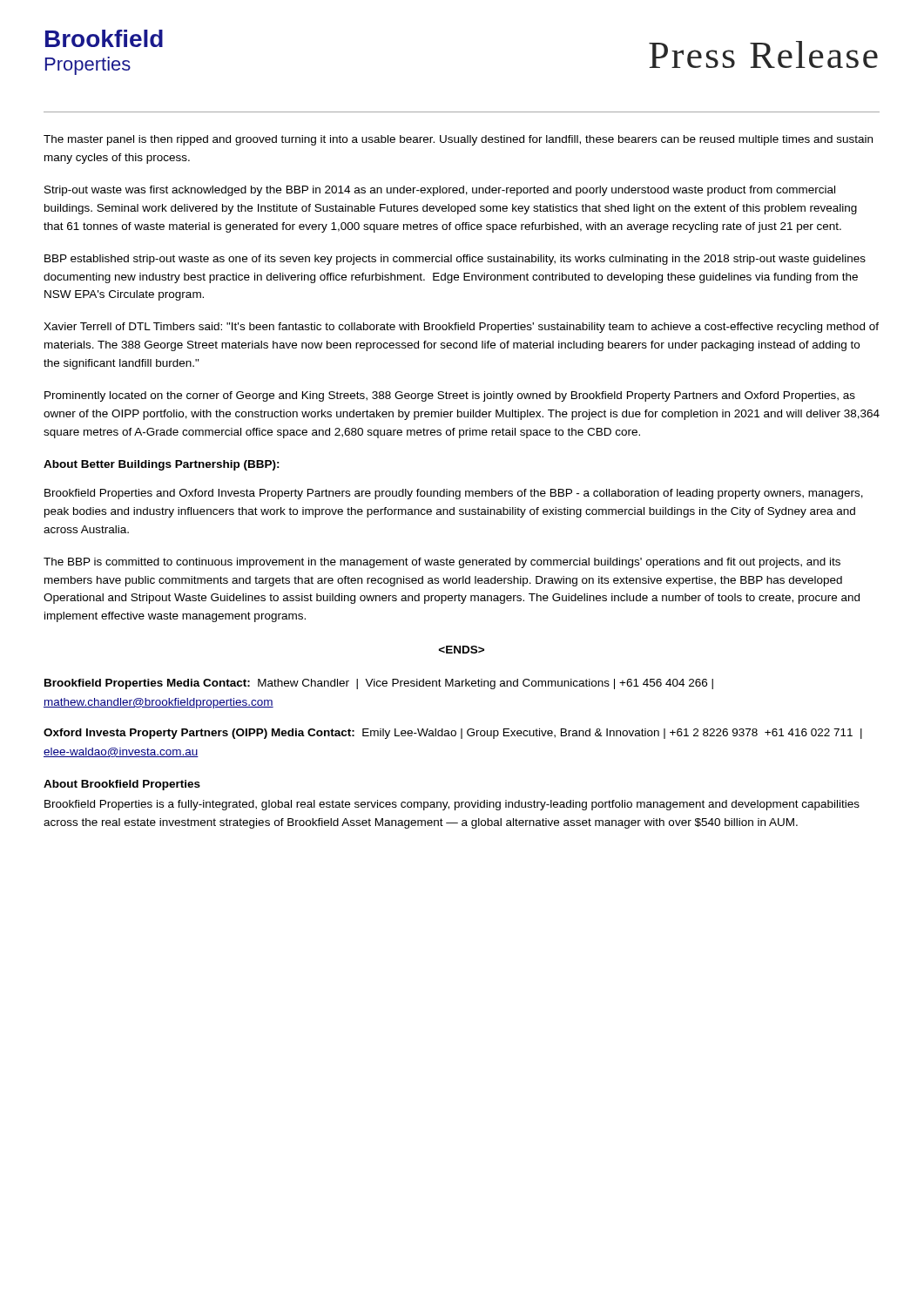
Task: Find the block on this page that starts "Strip-out waste was first"
Action: (x=450, y=208)
